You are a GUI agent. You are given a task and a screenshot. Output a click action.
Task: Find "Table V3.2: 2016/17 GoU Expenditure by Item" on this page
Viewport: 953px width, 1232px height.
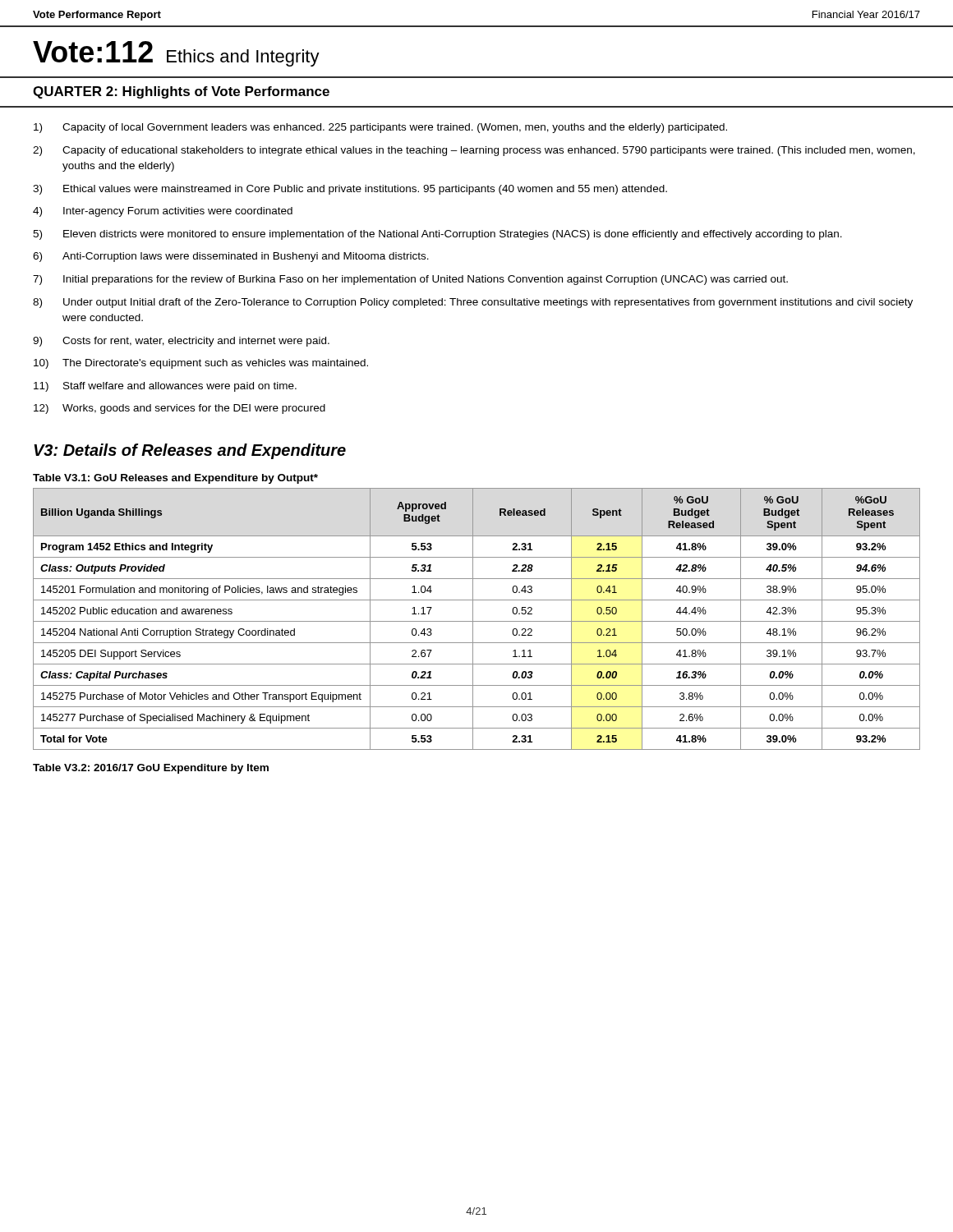click(x=151, y=767)
